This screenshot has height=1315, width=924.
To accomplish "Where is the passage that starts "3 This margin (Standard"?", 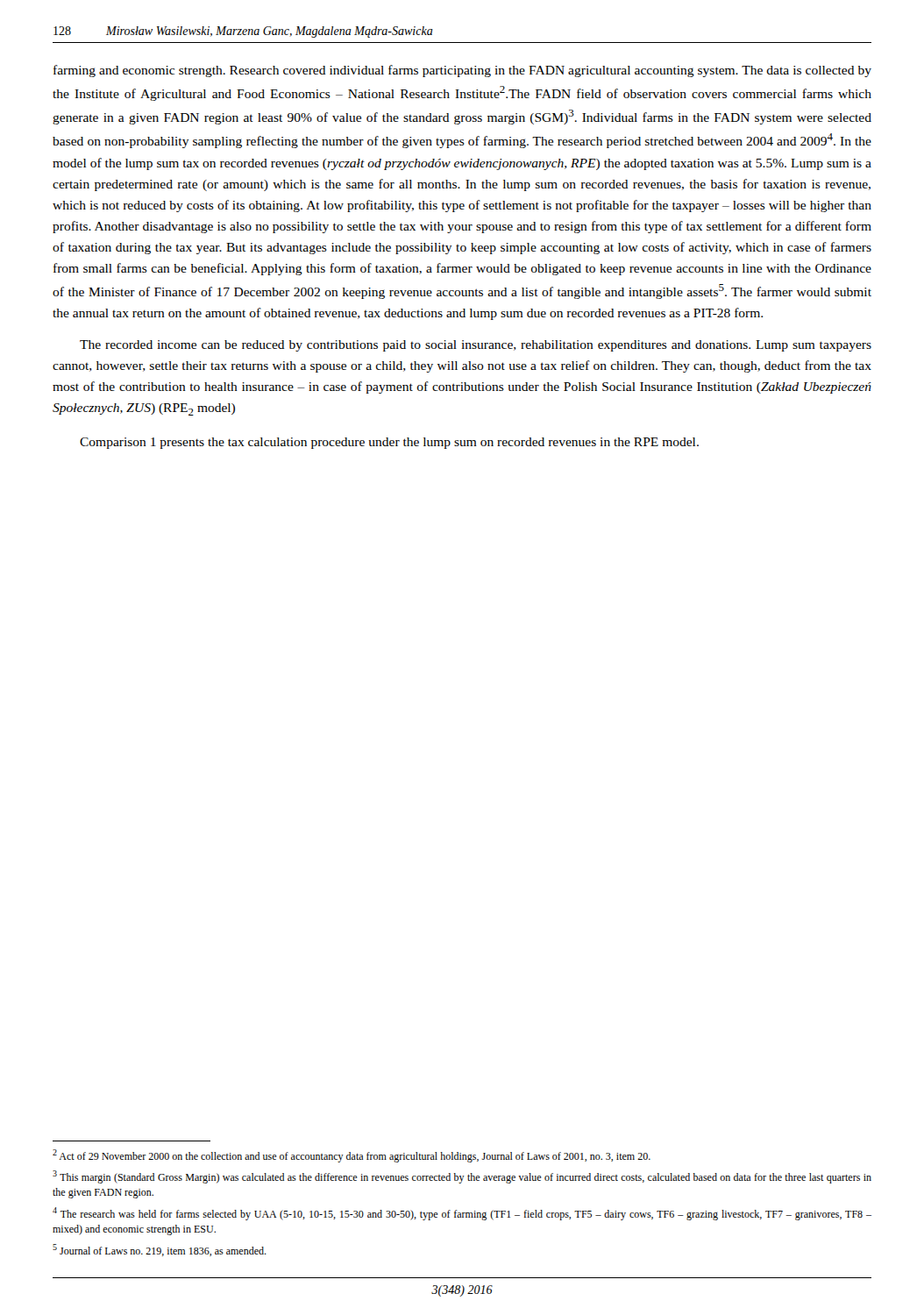I will pyautogui.click(x=462, y=1184).
